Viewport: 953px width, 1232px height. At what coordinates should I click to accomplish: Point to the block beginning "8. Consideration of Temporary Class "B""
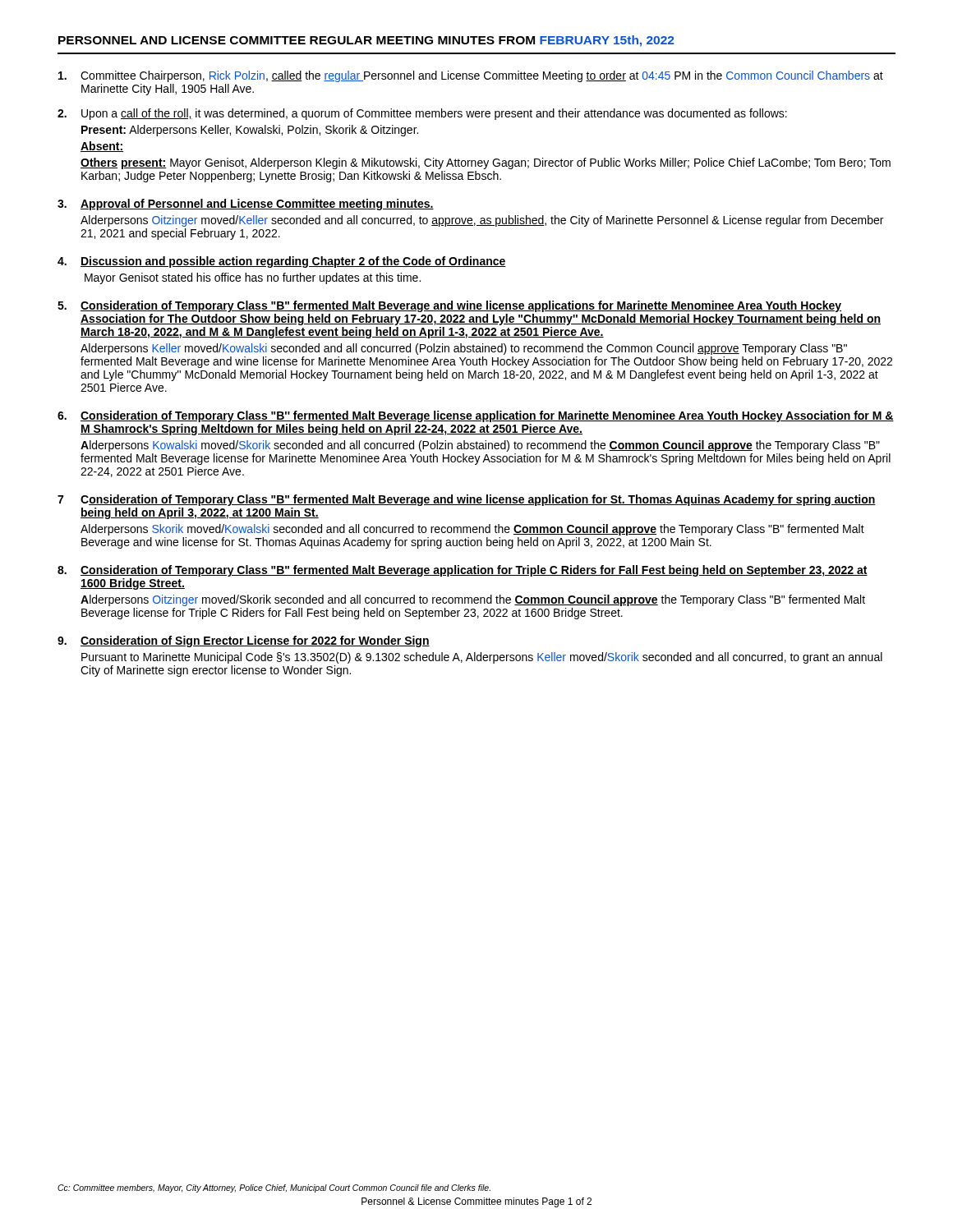tap(476, 593)
